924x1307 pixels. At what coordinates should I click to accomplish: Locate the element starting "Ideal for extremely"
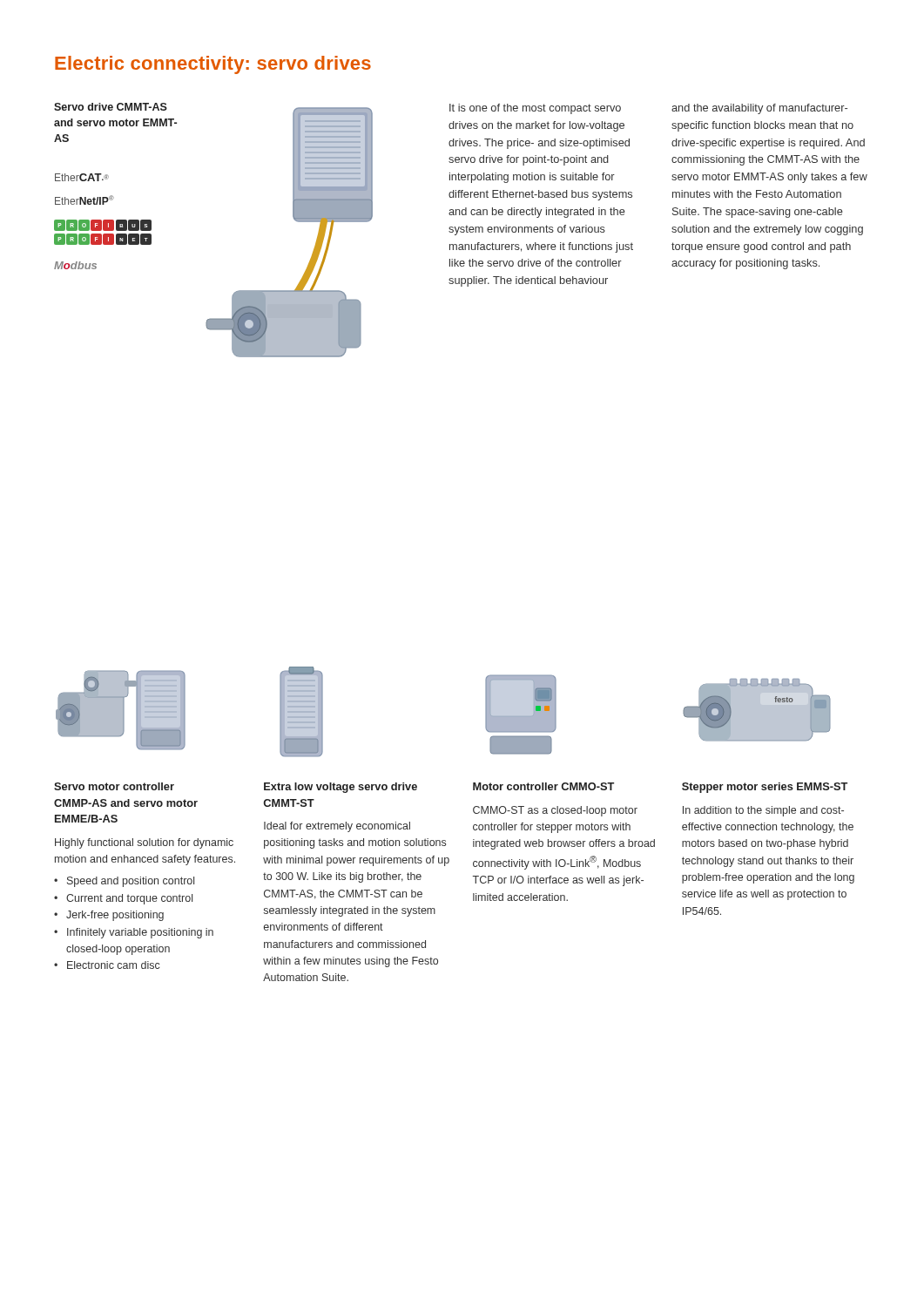[356, 902]
